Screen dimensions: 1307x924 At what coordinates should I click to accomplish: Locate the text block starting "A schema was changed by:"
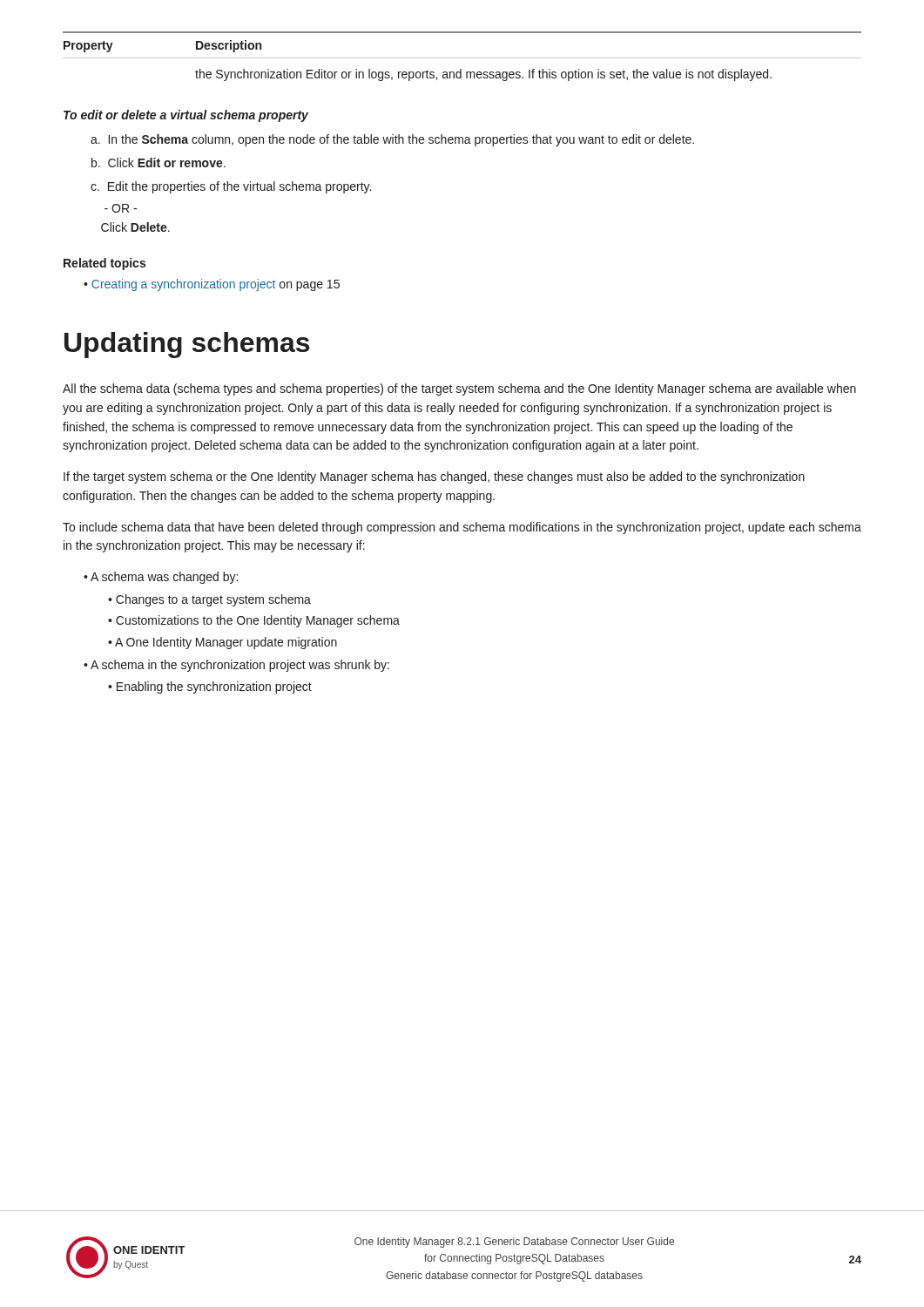[x=165, y=577]
